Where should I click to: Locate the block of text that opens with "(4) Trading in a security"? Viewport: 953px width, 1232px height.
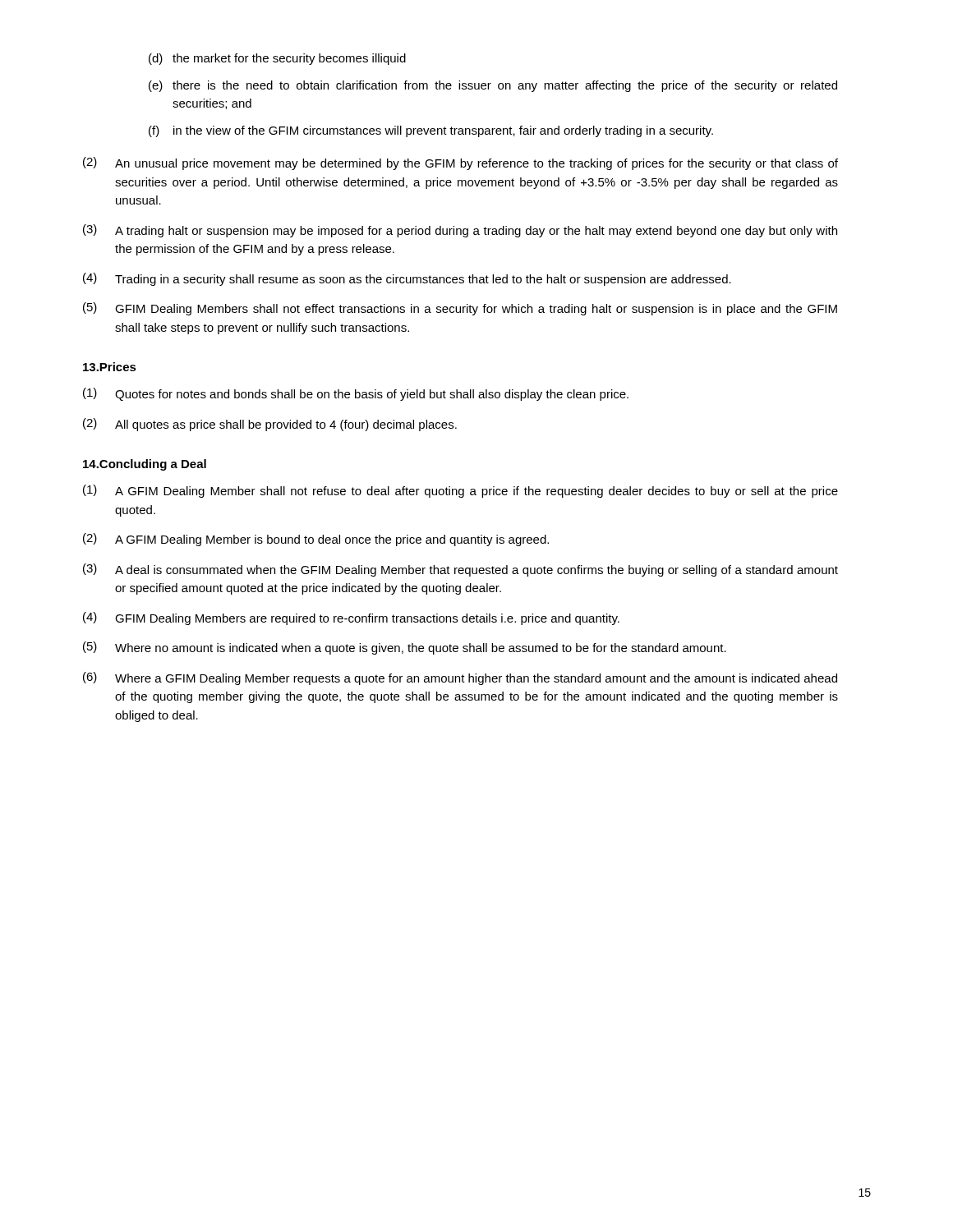460,279
